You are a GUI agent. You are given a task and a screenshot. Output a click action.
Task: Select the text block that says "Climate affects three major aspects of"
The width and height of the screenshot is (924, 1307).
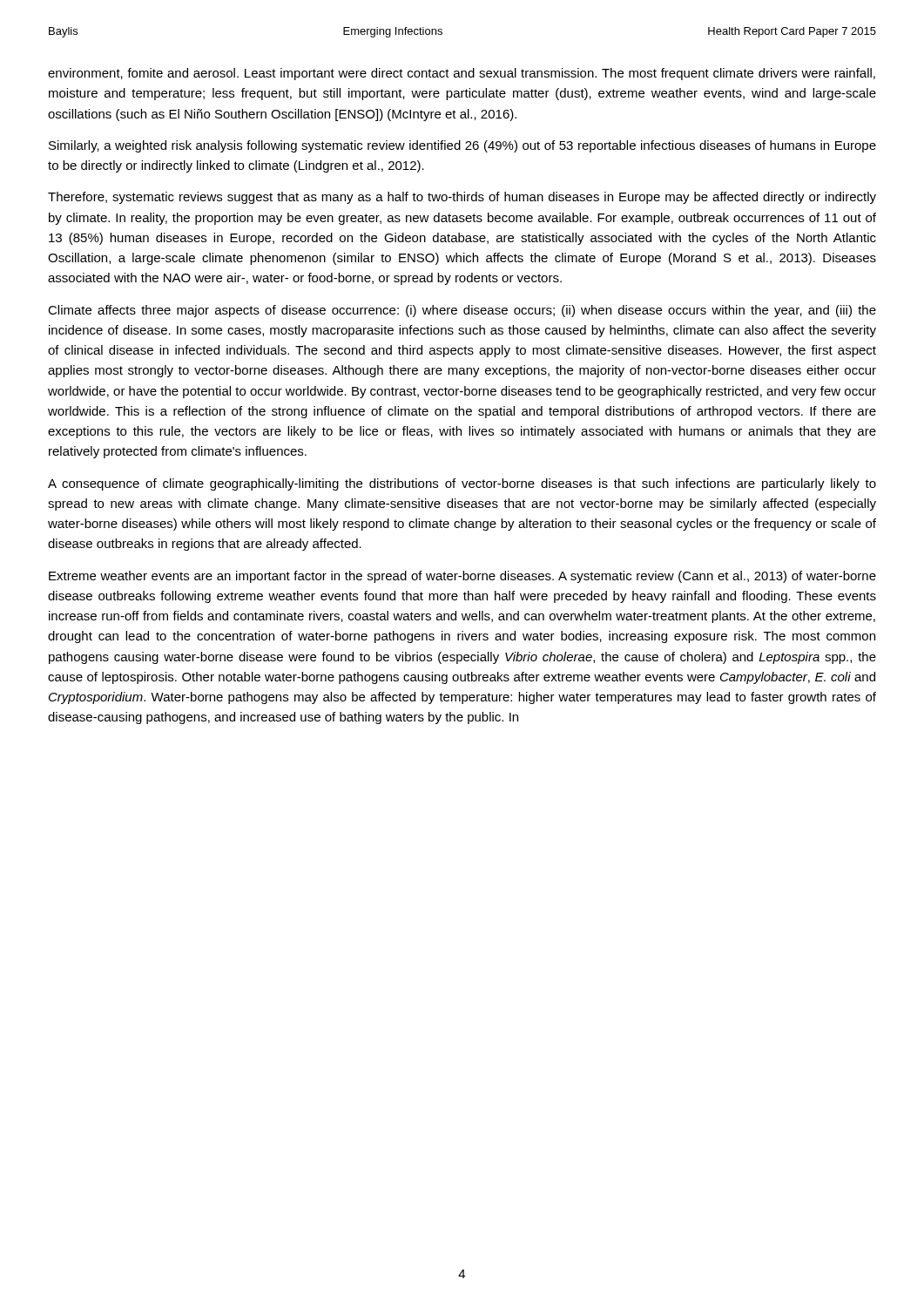pos(462,380)
